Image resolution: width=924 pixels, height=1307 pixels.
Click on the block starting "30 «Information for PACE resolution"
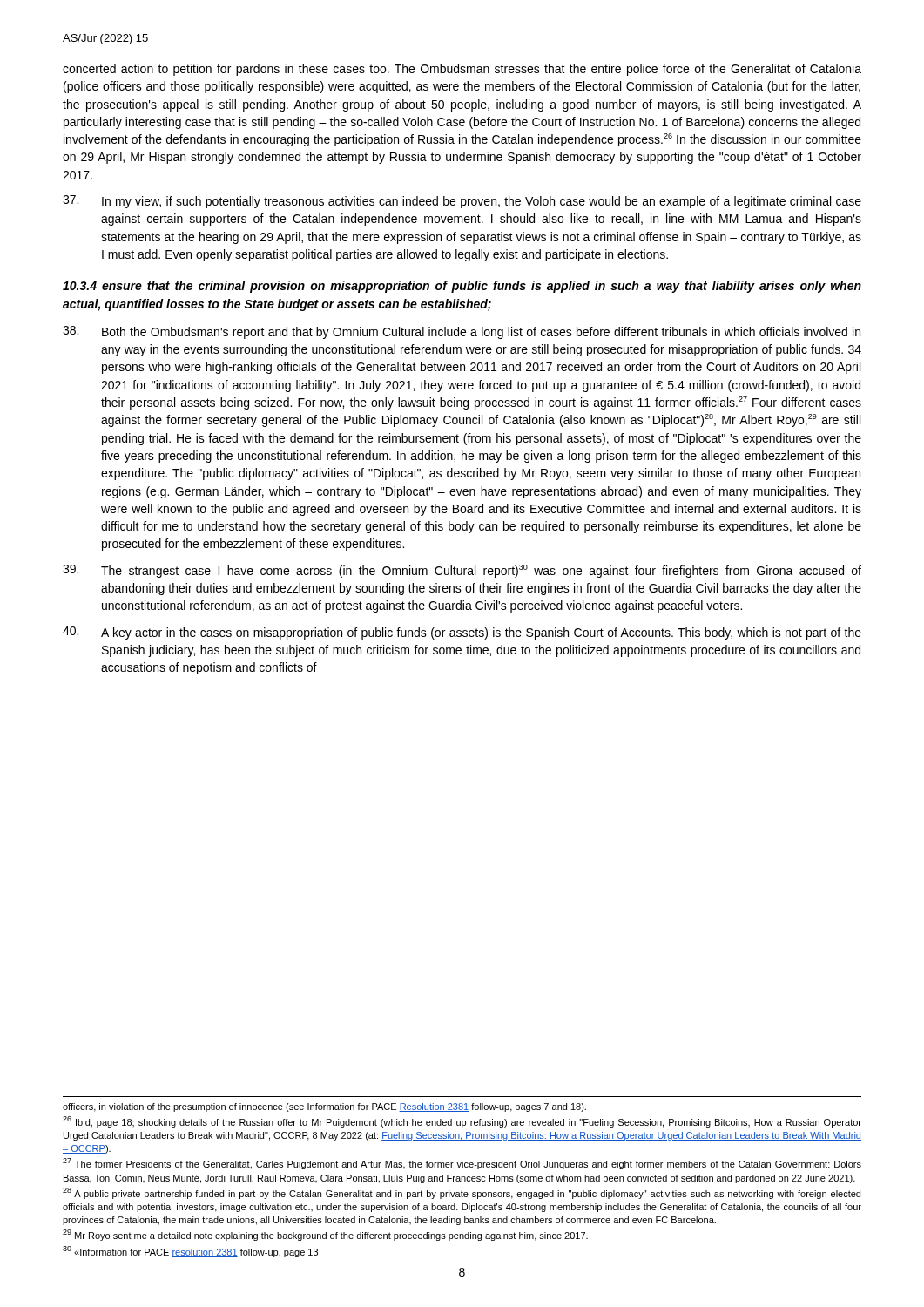[x=191, y=1251]
